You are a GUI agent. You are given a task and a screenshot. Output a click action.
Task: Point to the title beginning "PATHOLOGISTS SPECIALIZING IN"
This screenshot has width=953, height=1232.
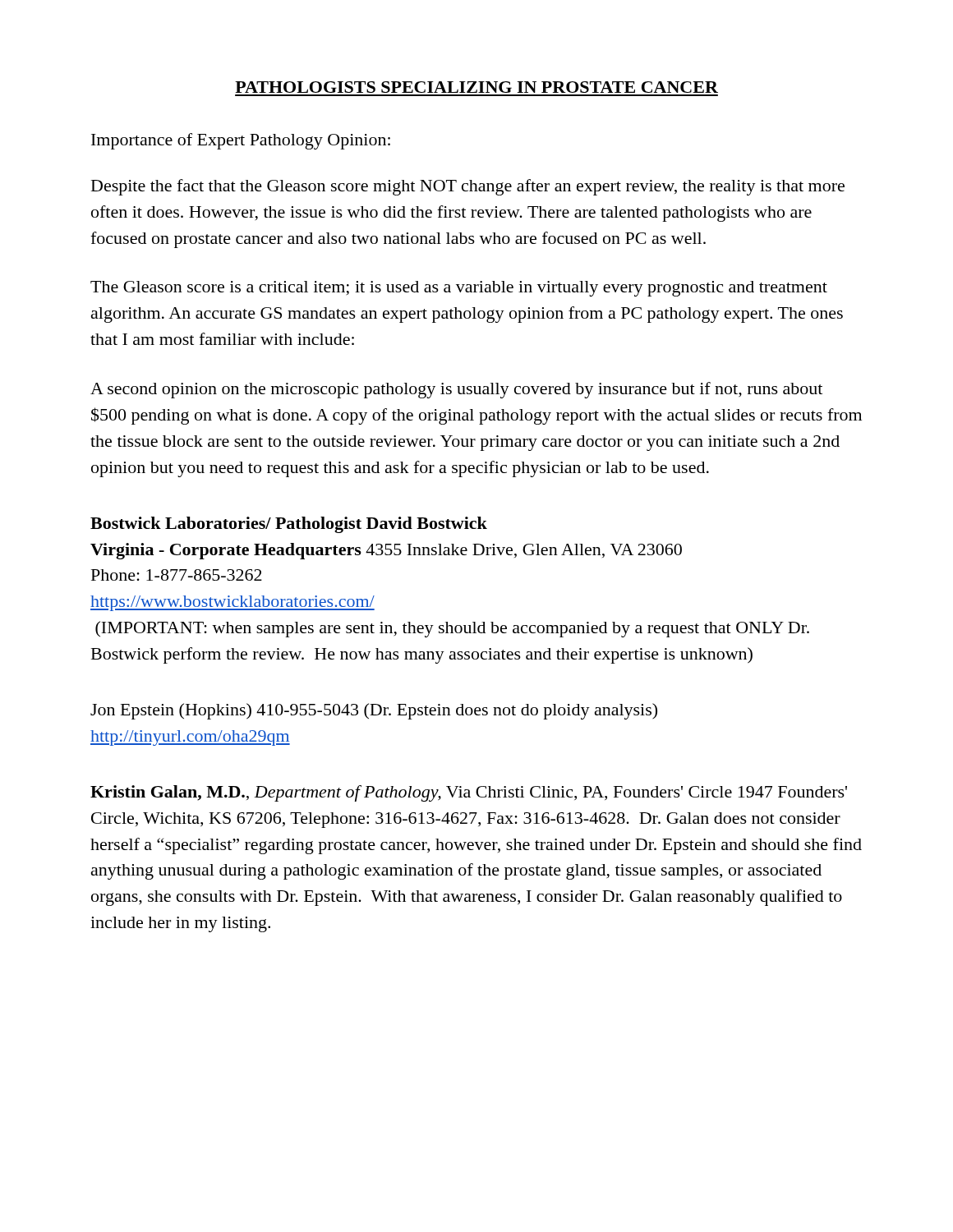pos(476,87)
